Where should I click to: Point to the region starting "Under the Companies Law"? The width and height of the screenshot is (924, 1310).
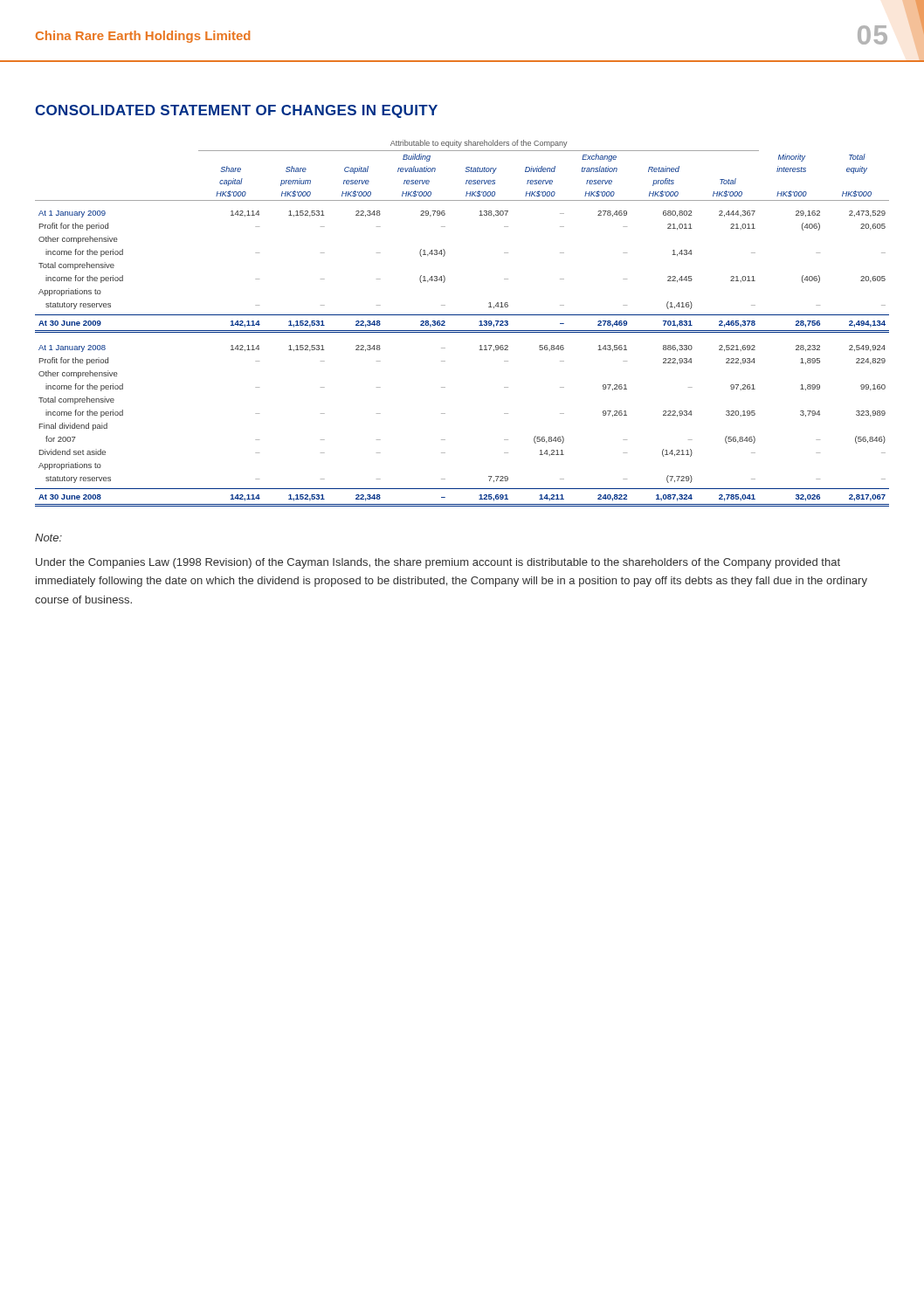pos(451,581)
